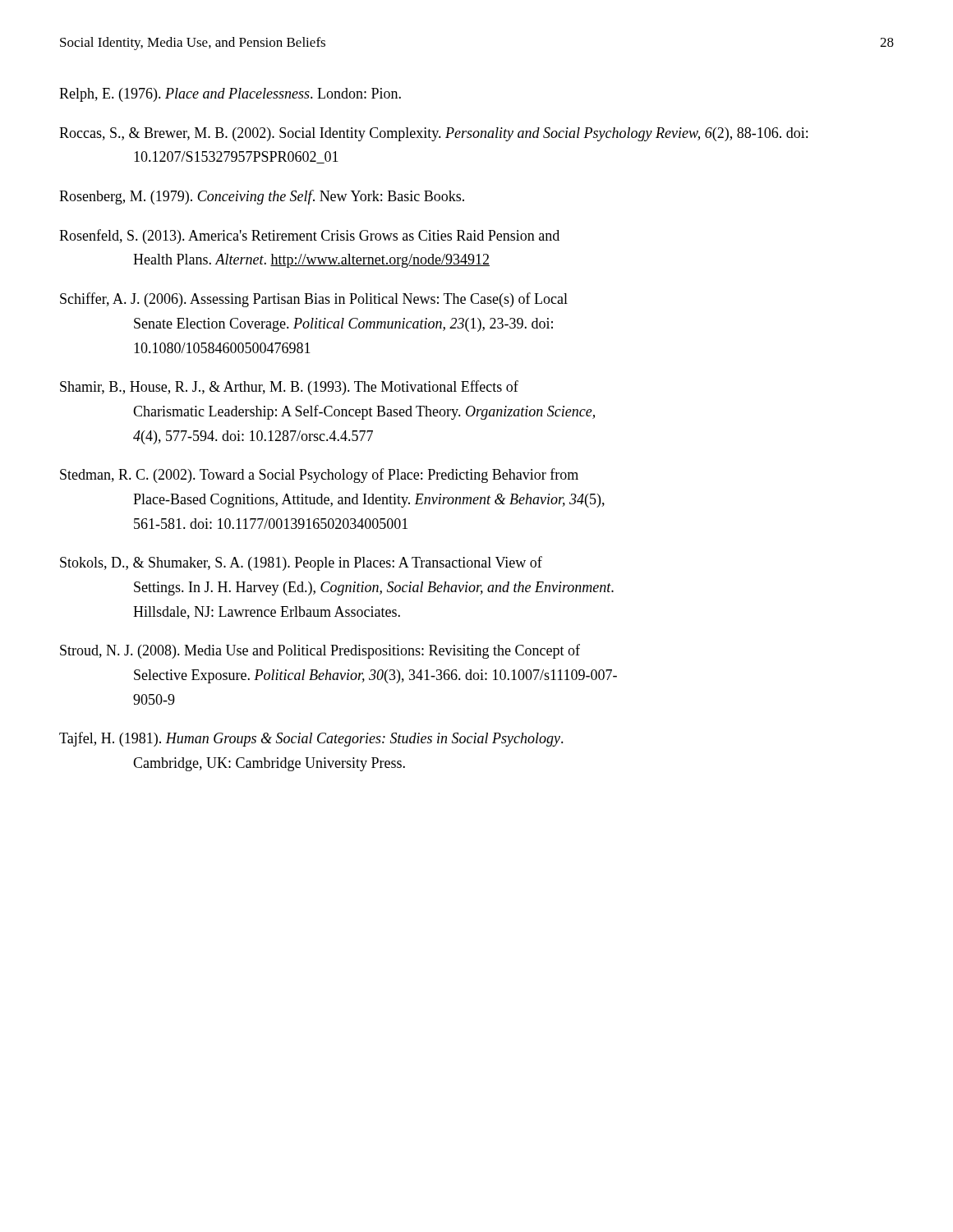The image size is (953, 1232).
Task: Navigate to the passage starting "Tajfel, H. (1981). Human Groups &"
Action: tap(476, 752)
